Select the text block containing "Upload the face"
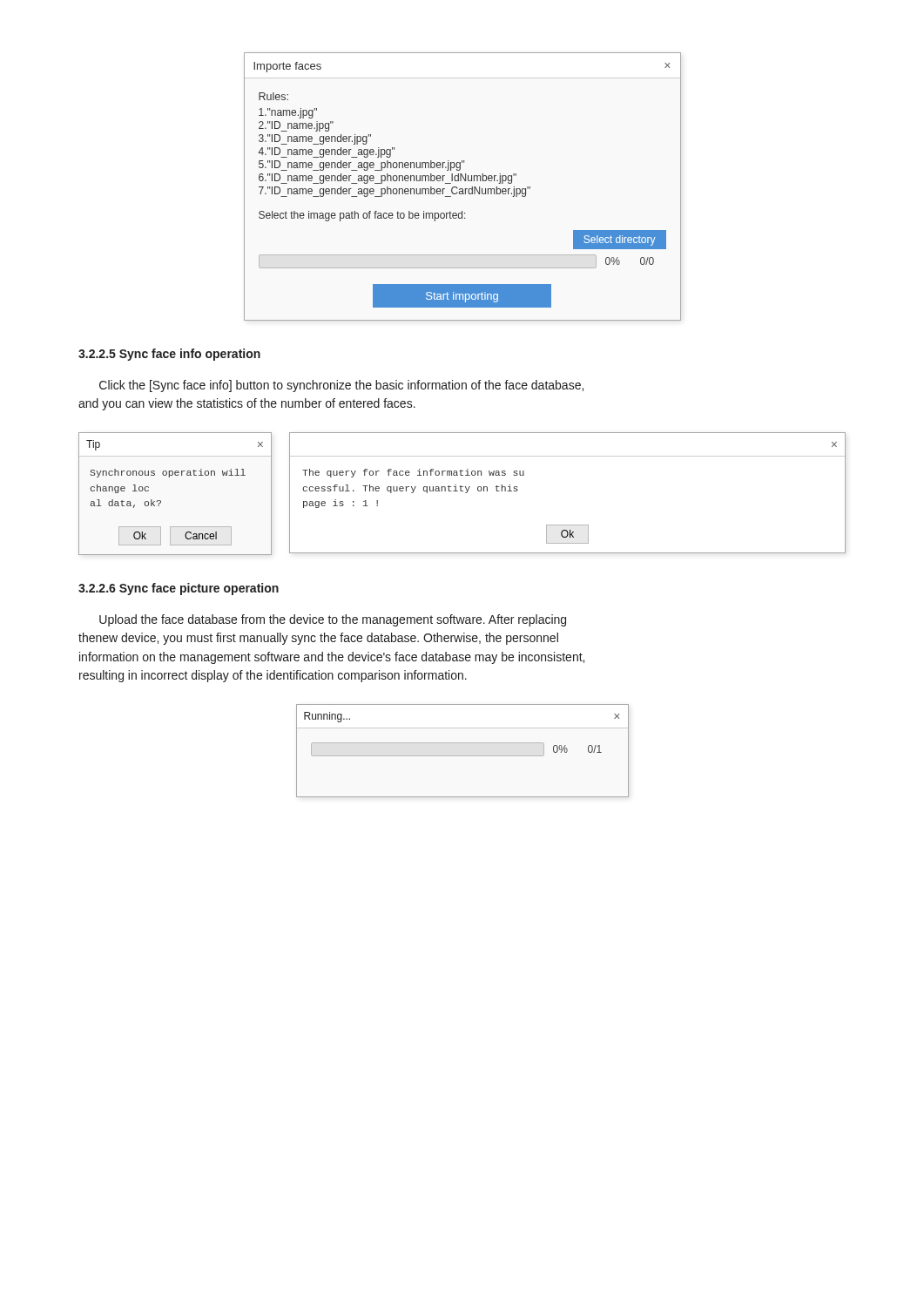924x1307 pixels. [x=323, y=620]
